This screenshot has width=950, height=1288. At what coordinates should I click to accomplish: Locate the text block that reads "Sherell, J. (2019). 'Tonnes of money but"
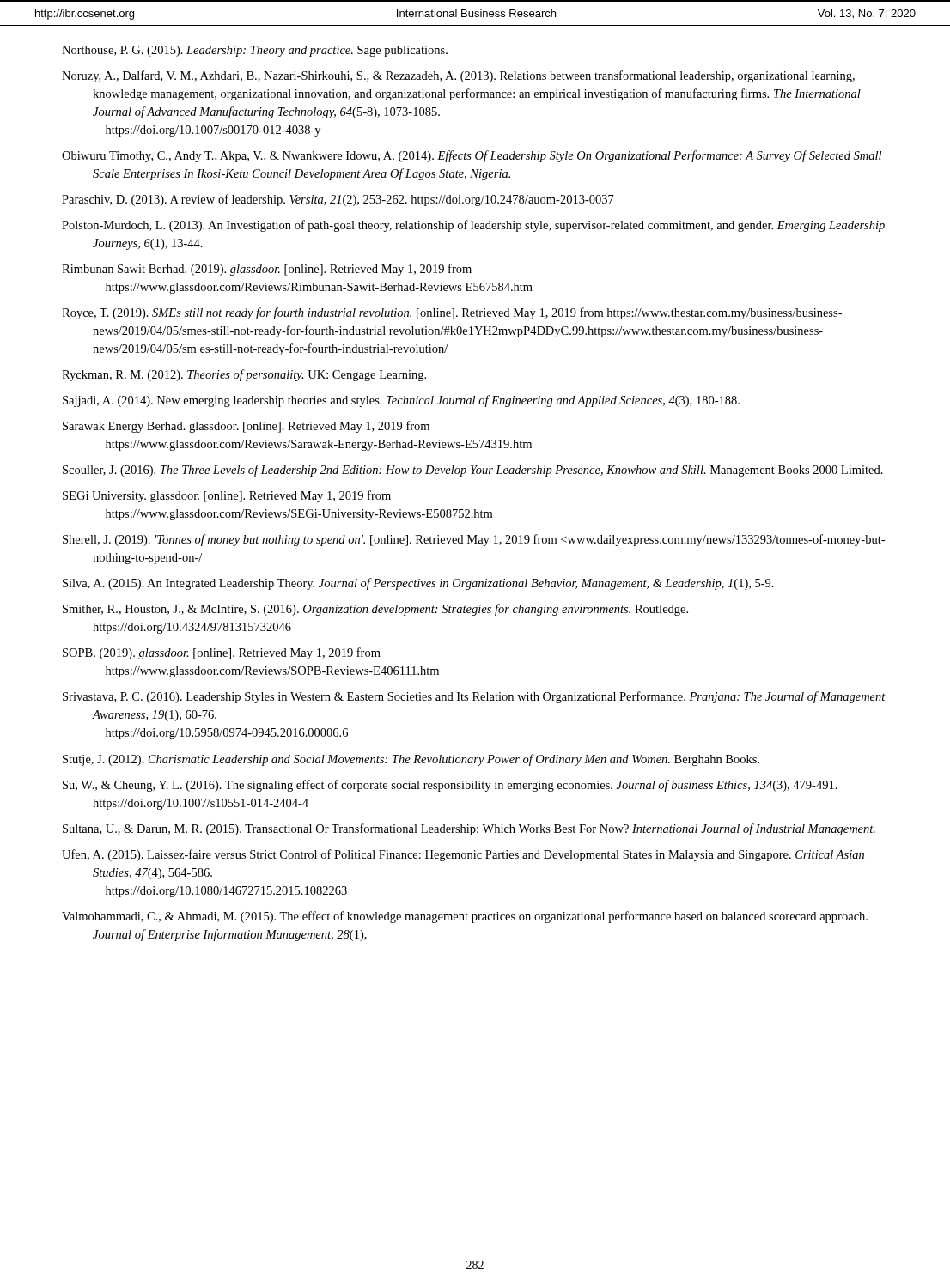pyautogui.click(x=473, y=549)
